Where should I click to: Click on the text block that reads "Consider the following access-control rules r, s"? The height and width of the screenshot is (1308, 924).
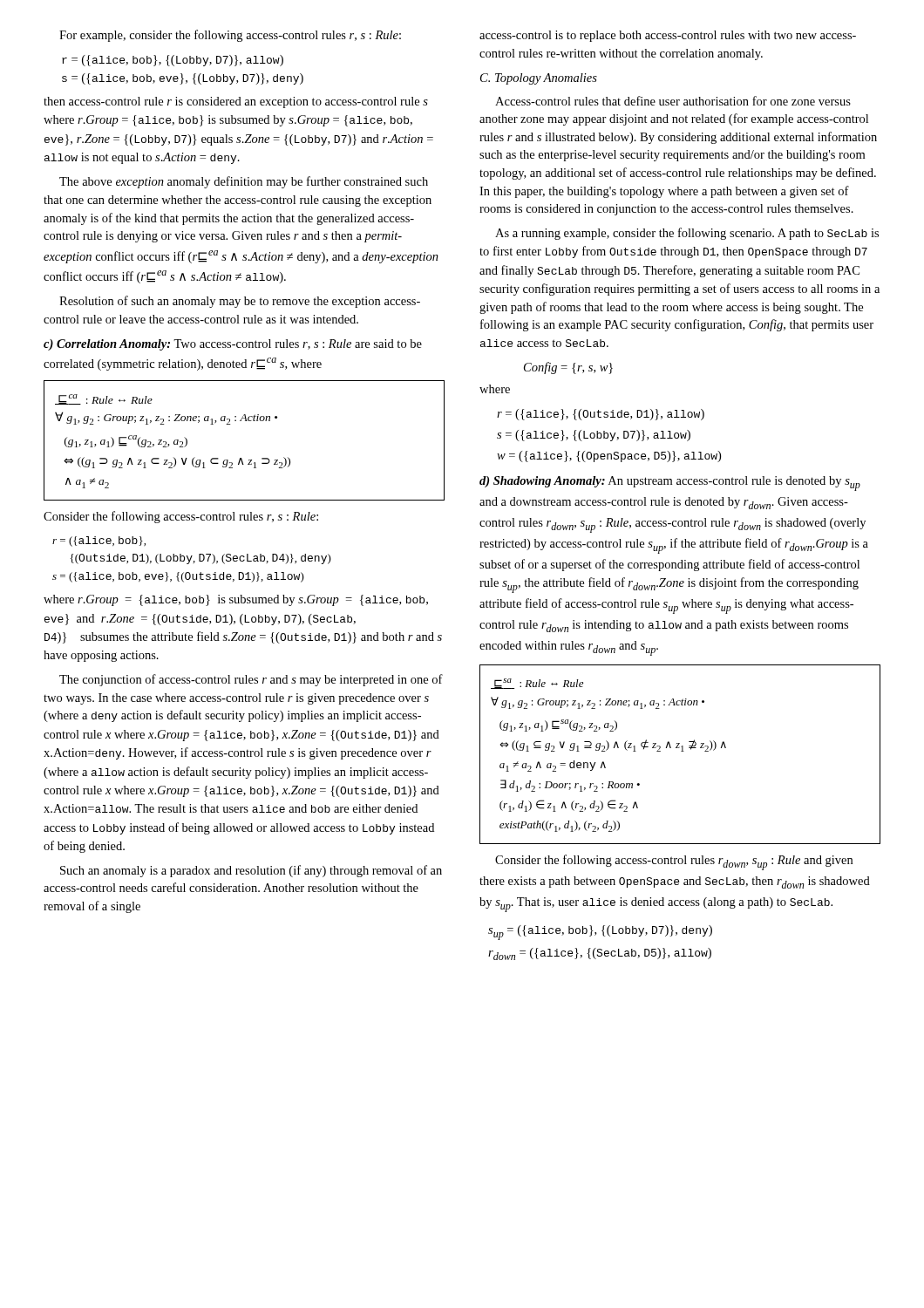[244, 516]
